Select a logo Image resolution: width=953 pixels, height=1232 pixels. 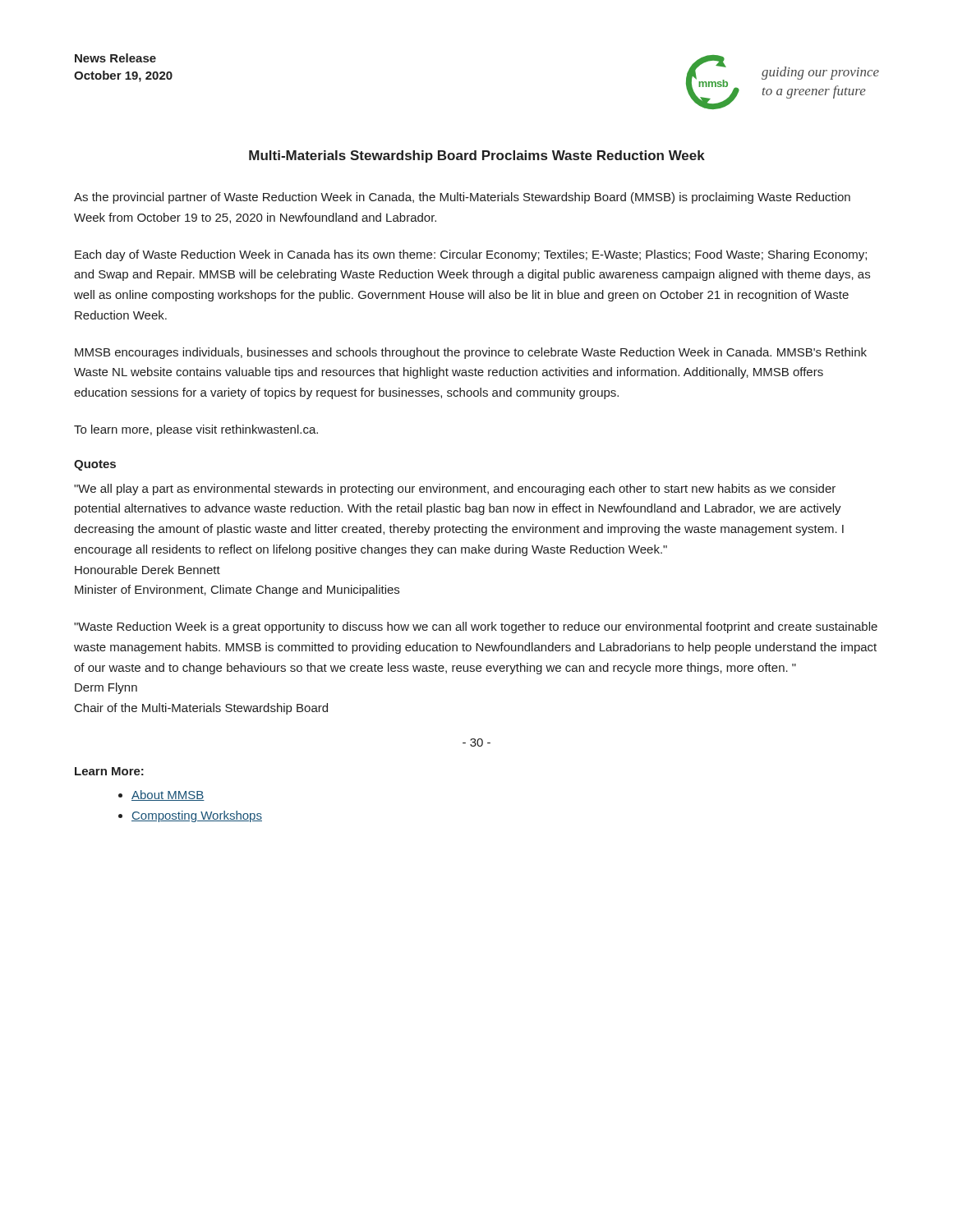[x=778, y=82]
